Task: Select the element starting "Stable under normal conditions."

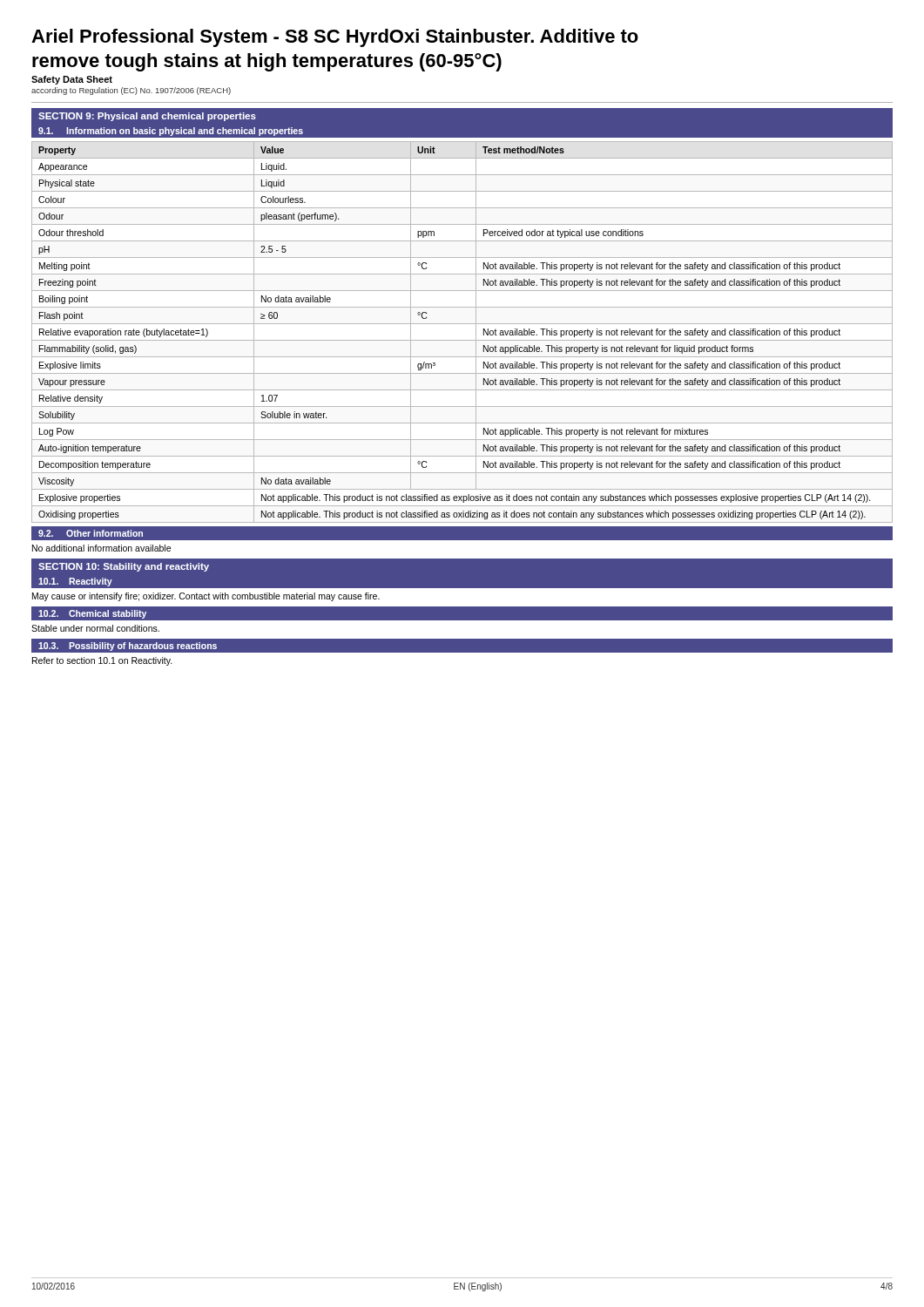Action: [96, 628]
